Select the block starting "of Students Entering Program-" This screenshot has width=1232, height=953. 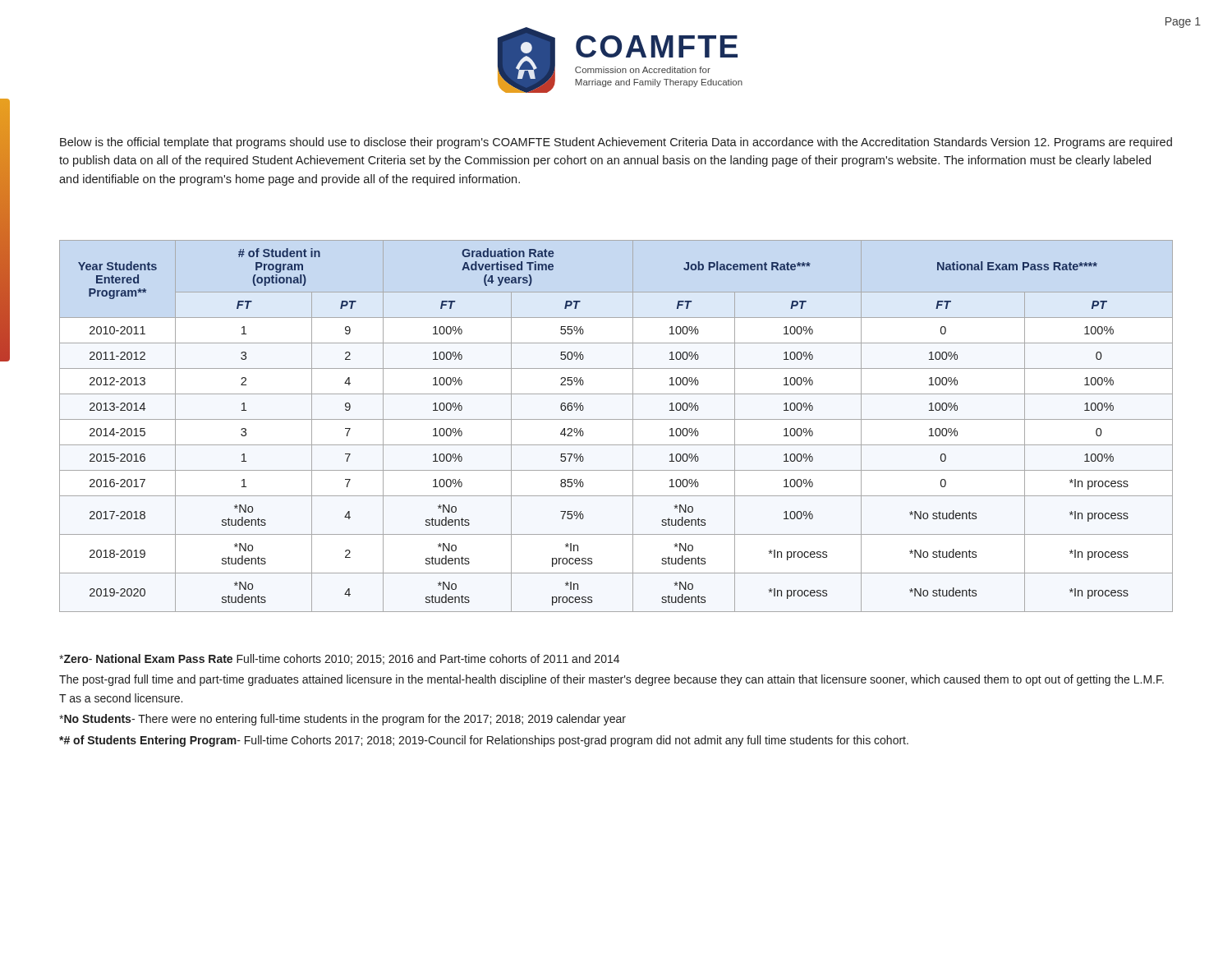[x=616, y=740]
